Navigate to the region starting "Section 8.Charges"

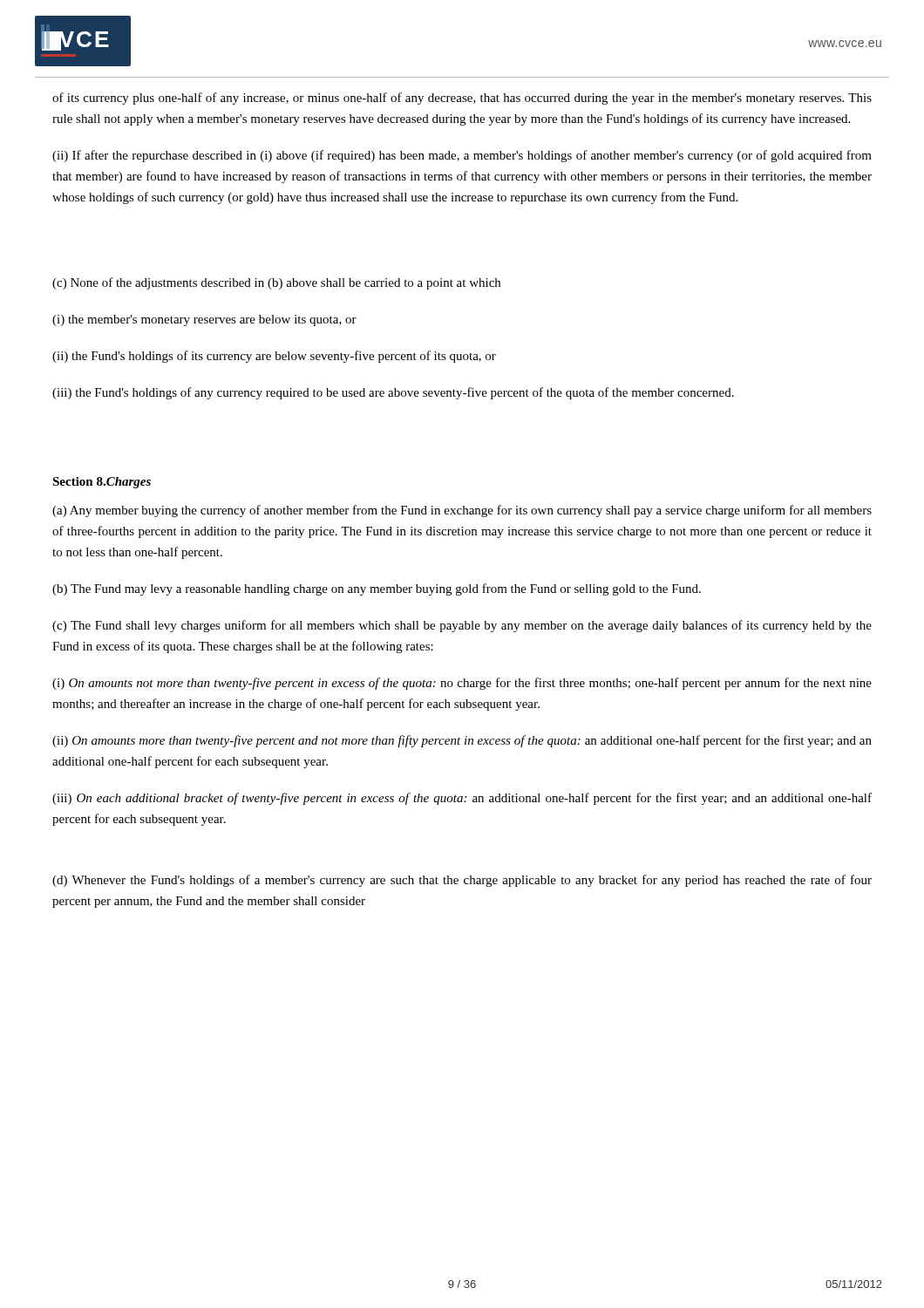(x=102, y=481)
